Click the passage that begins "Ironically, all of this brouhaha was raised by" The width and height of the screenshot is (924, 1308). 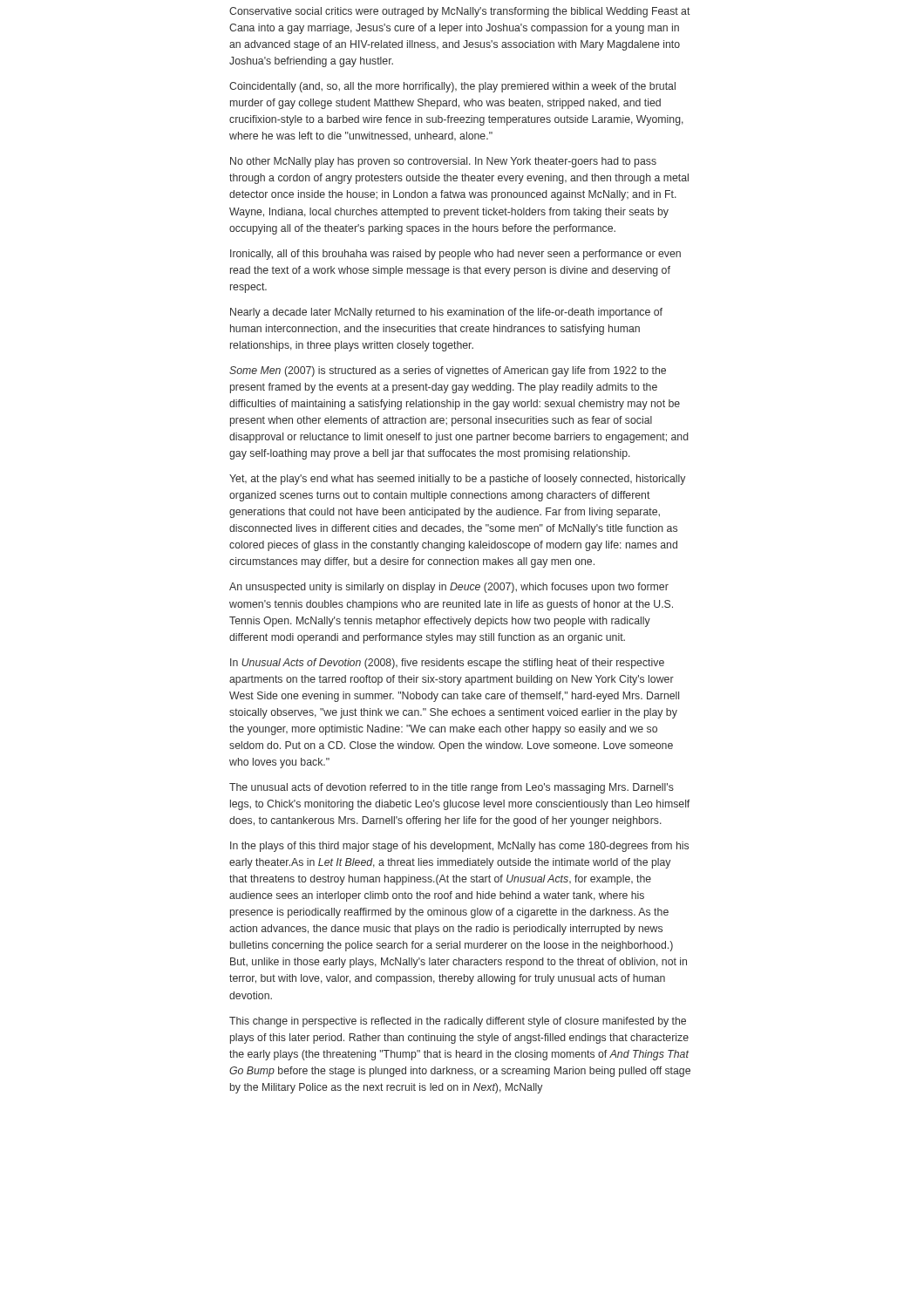(x=455, y=270)
